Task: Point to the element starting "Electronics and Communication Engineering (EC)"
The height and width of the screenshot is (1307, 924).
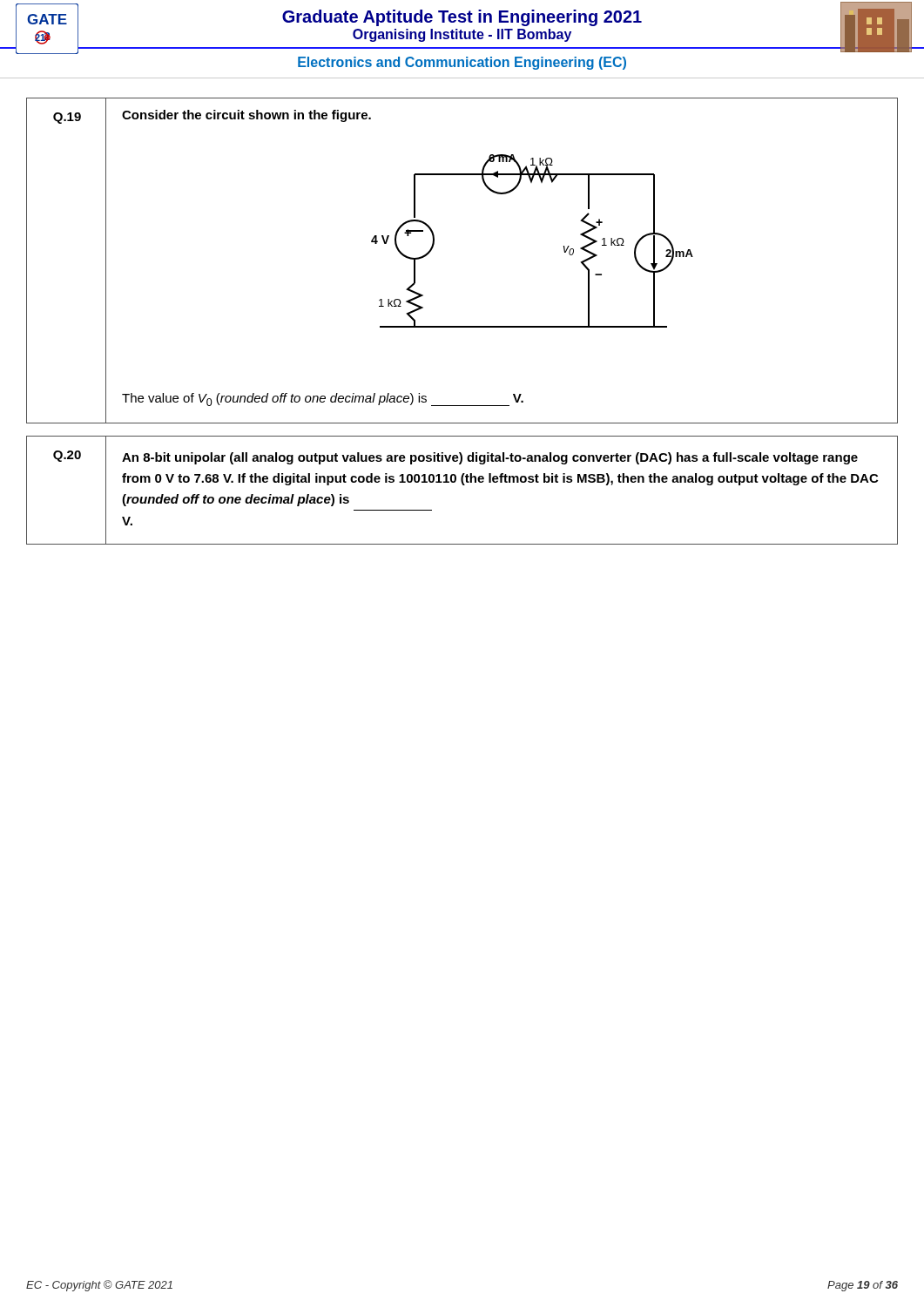Action: [x=462, y=62]
